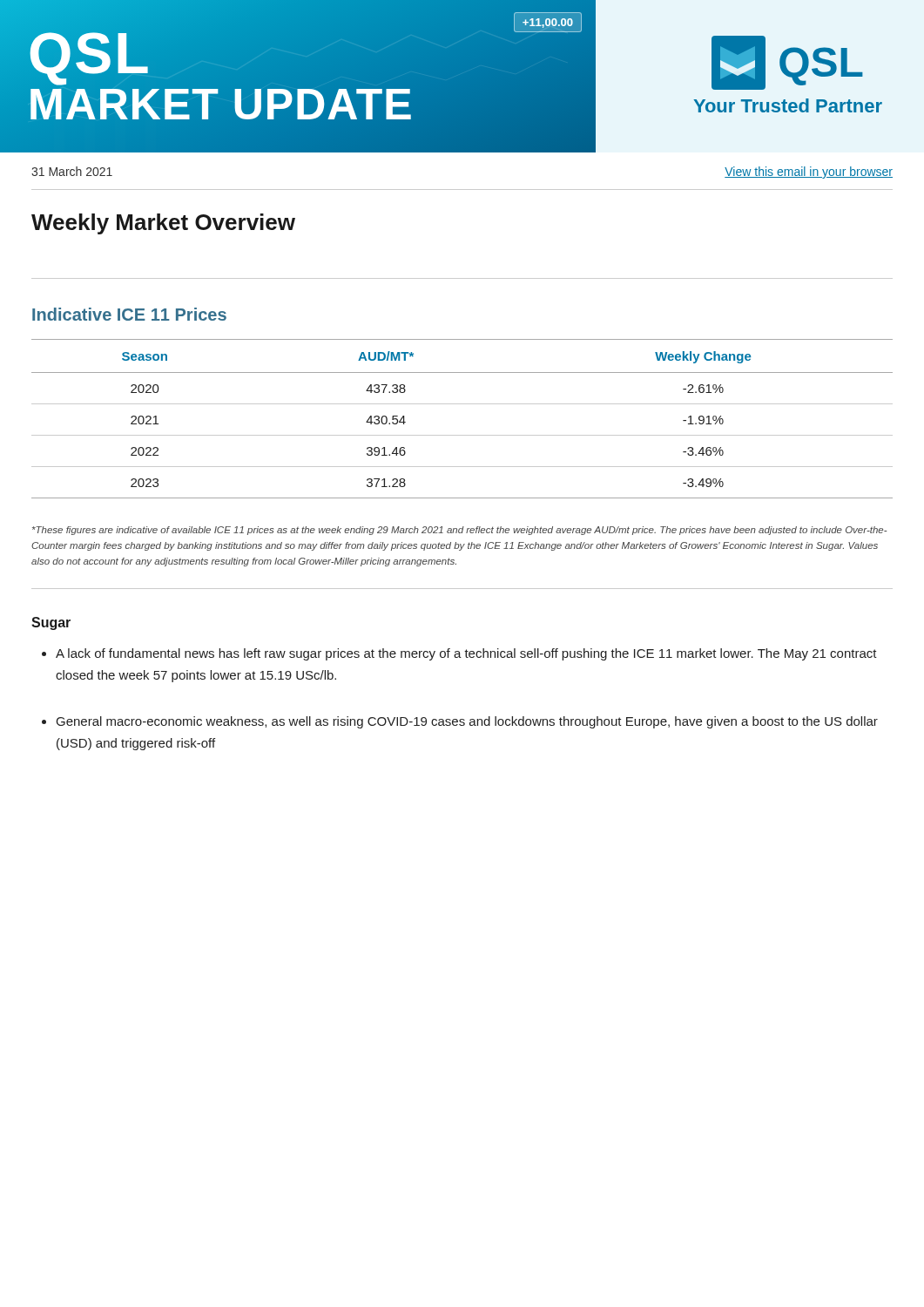Find the text containing "31 March 2021"
The image size is (924, 1307).
pyautogui.click(x=72, y=172)
